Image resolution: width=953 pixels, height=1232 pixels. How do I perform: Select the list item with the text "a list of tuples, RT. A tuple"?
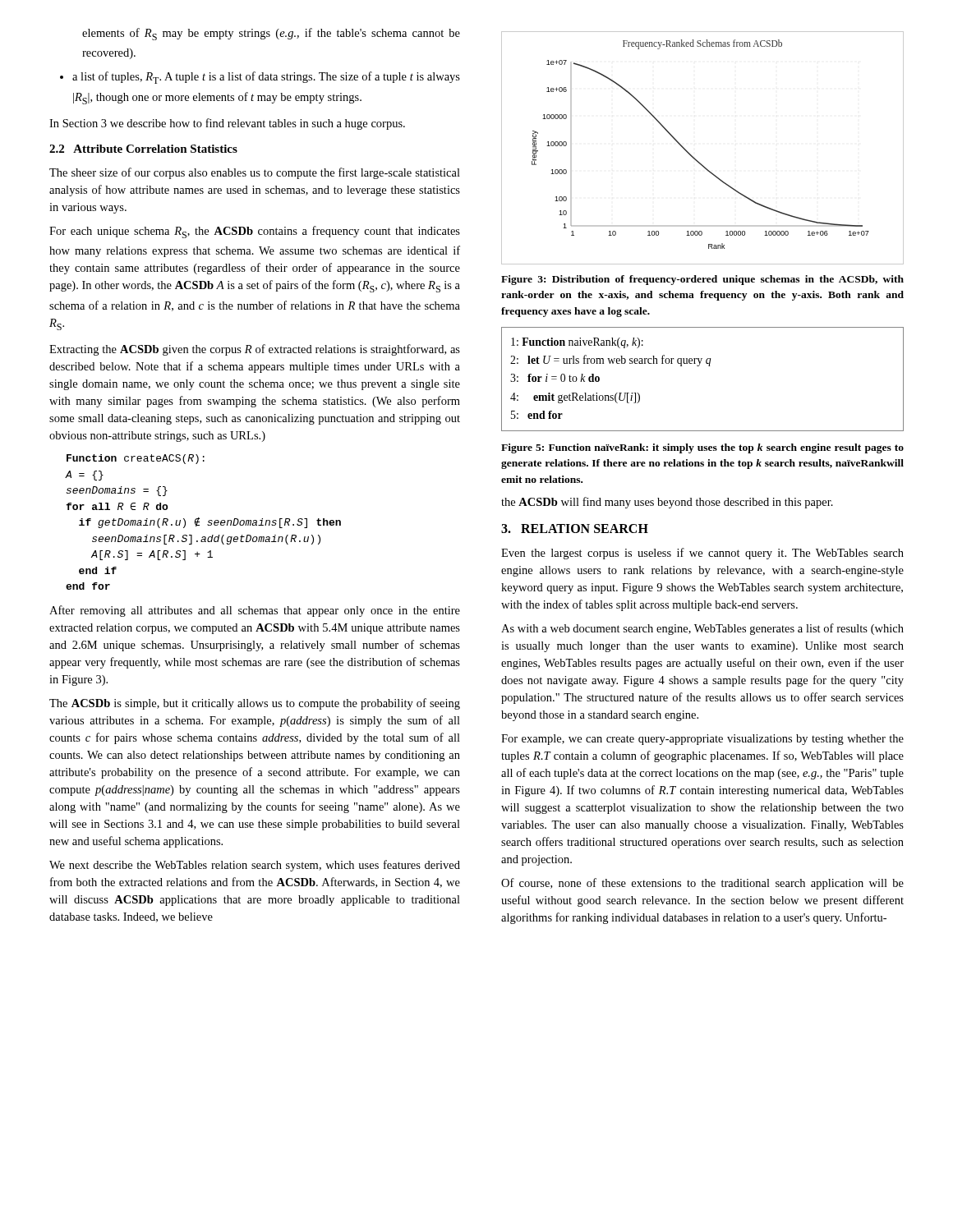[x=255, y=89]
